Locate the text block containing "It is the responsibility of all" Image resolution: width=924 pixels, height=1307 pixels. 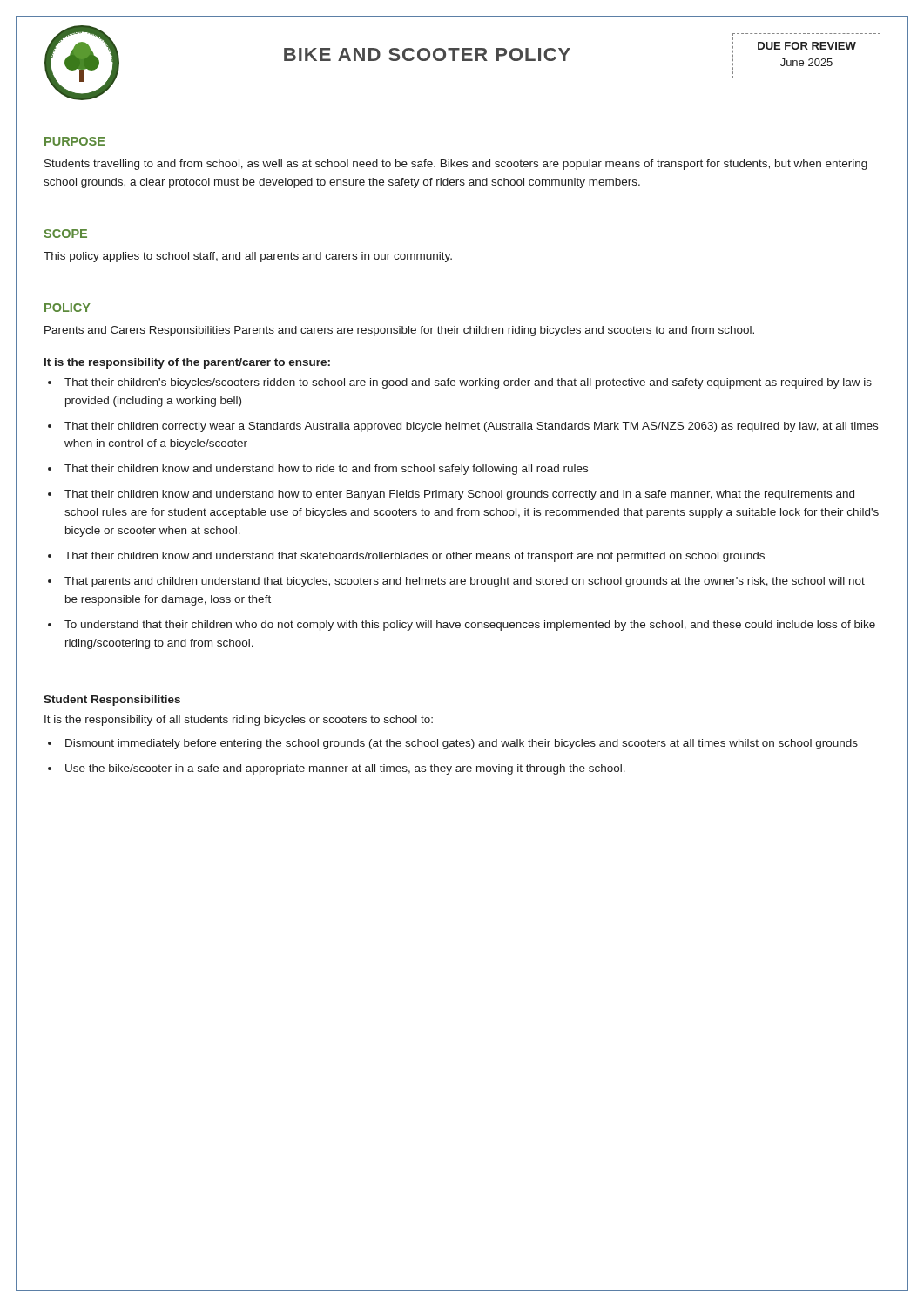(x=239, y=719)
